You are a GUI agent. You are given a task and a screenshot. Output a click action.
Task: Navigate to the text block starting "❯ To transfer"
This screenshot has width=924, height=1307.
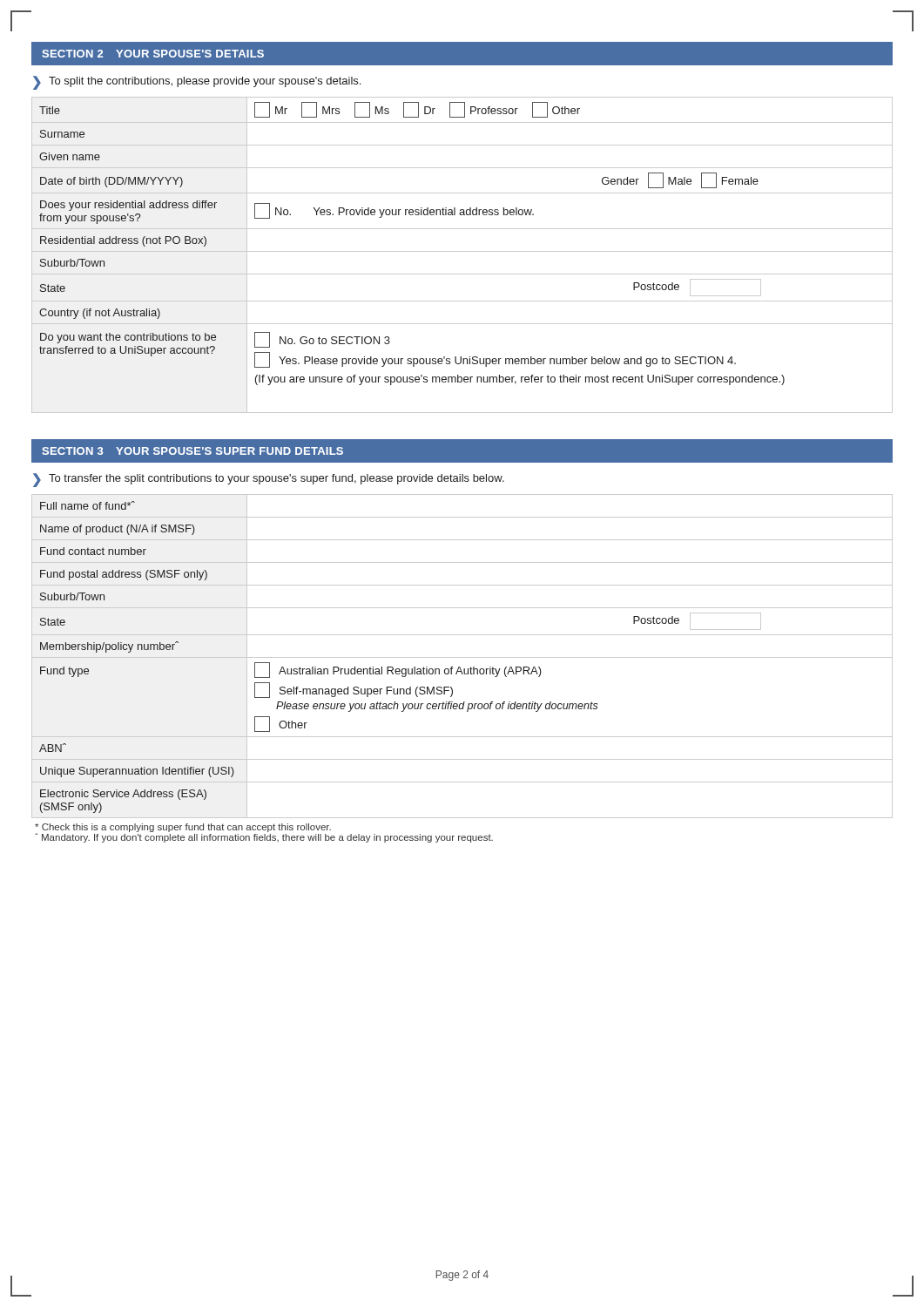coord(268,479)
